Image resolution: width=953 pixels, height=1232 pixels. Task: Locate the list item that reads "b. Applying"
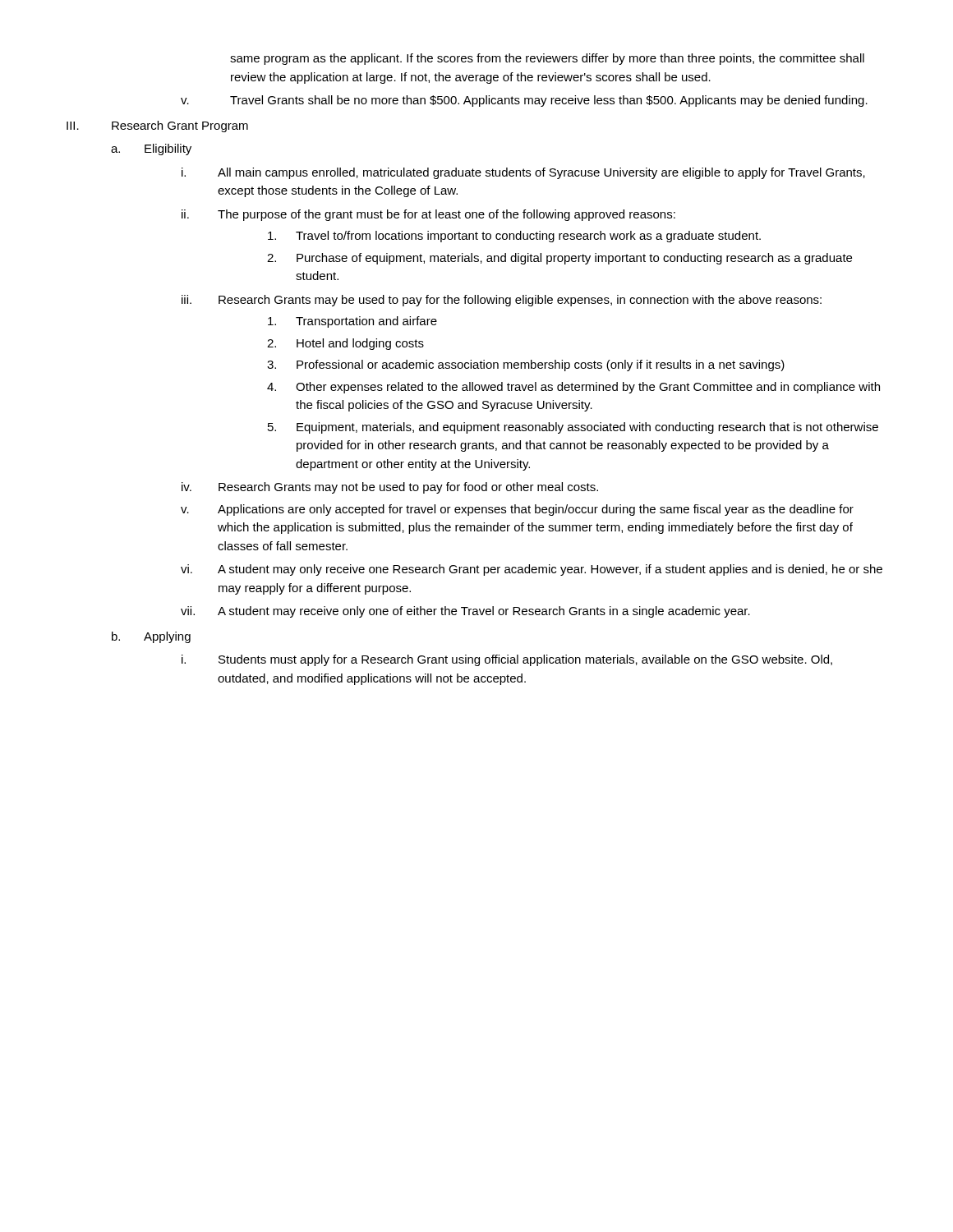click(x=151, y=636)
